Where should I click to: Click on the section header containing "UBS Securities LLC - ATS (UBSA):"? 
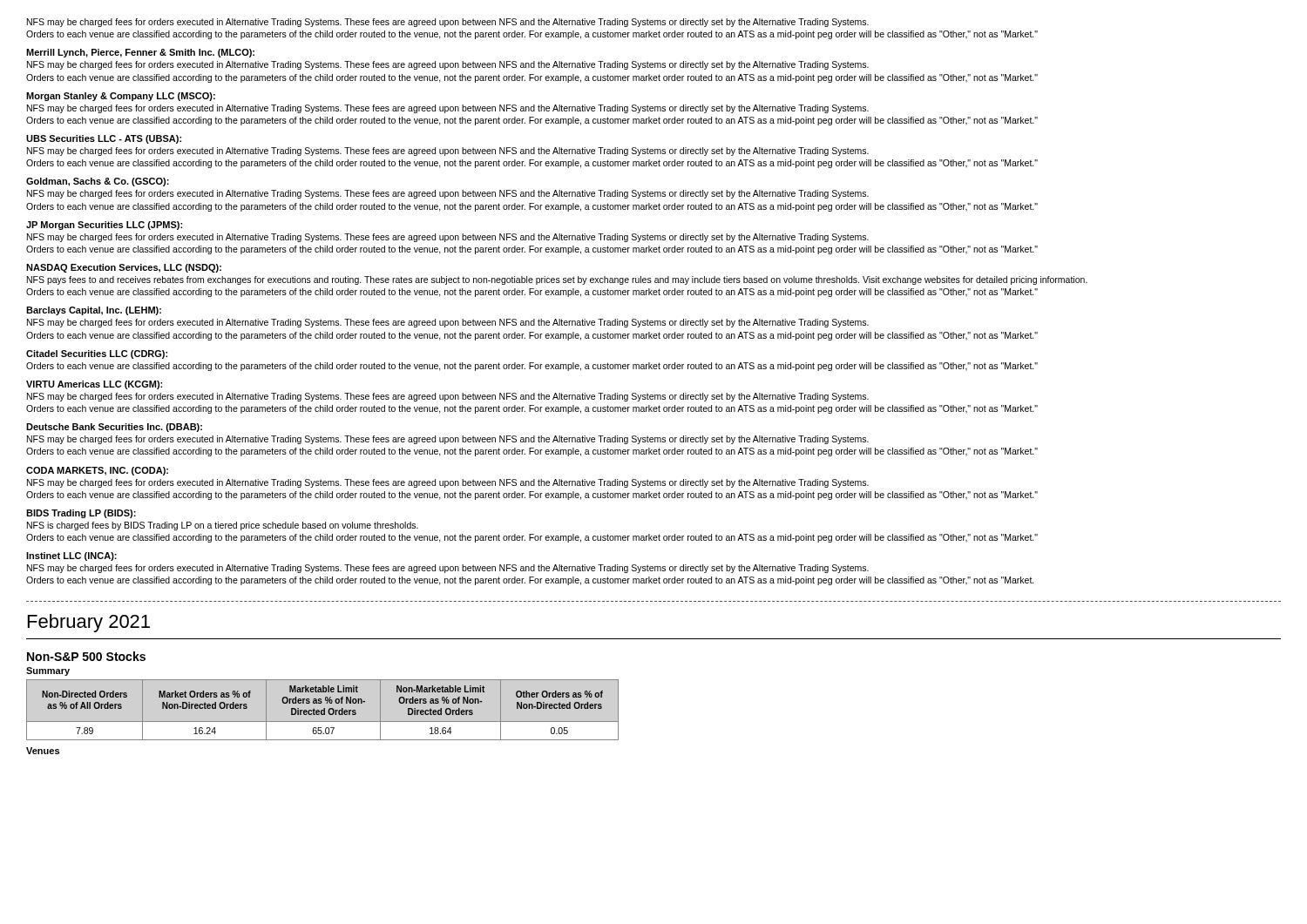pos(654,138)
